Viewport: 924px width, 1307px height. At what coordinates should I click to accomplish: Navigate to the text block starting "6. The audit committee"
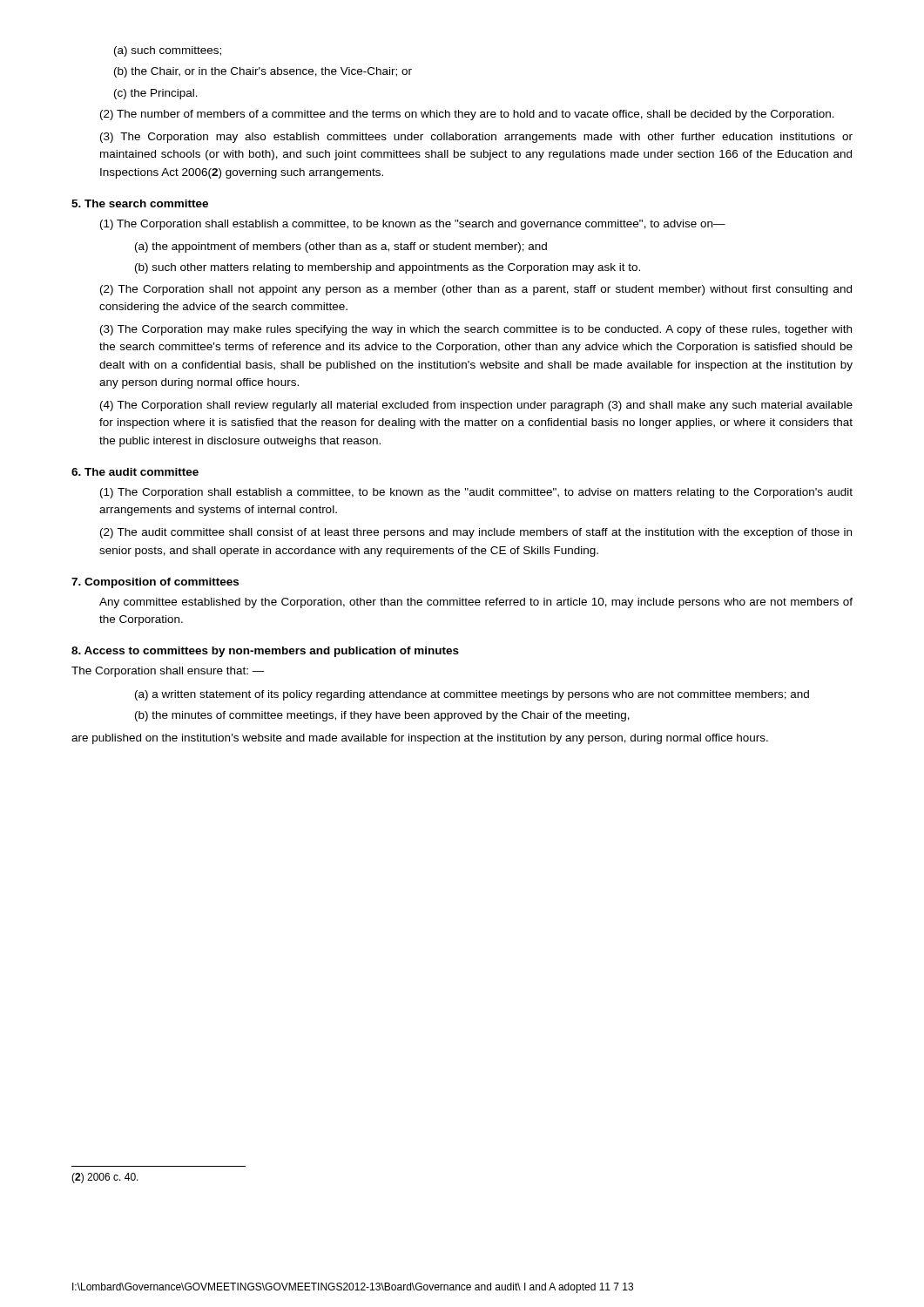pos(135,472)
